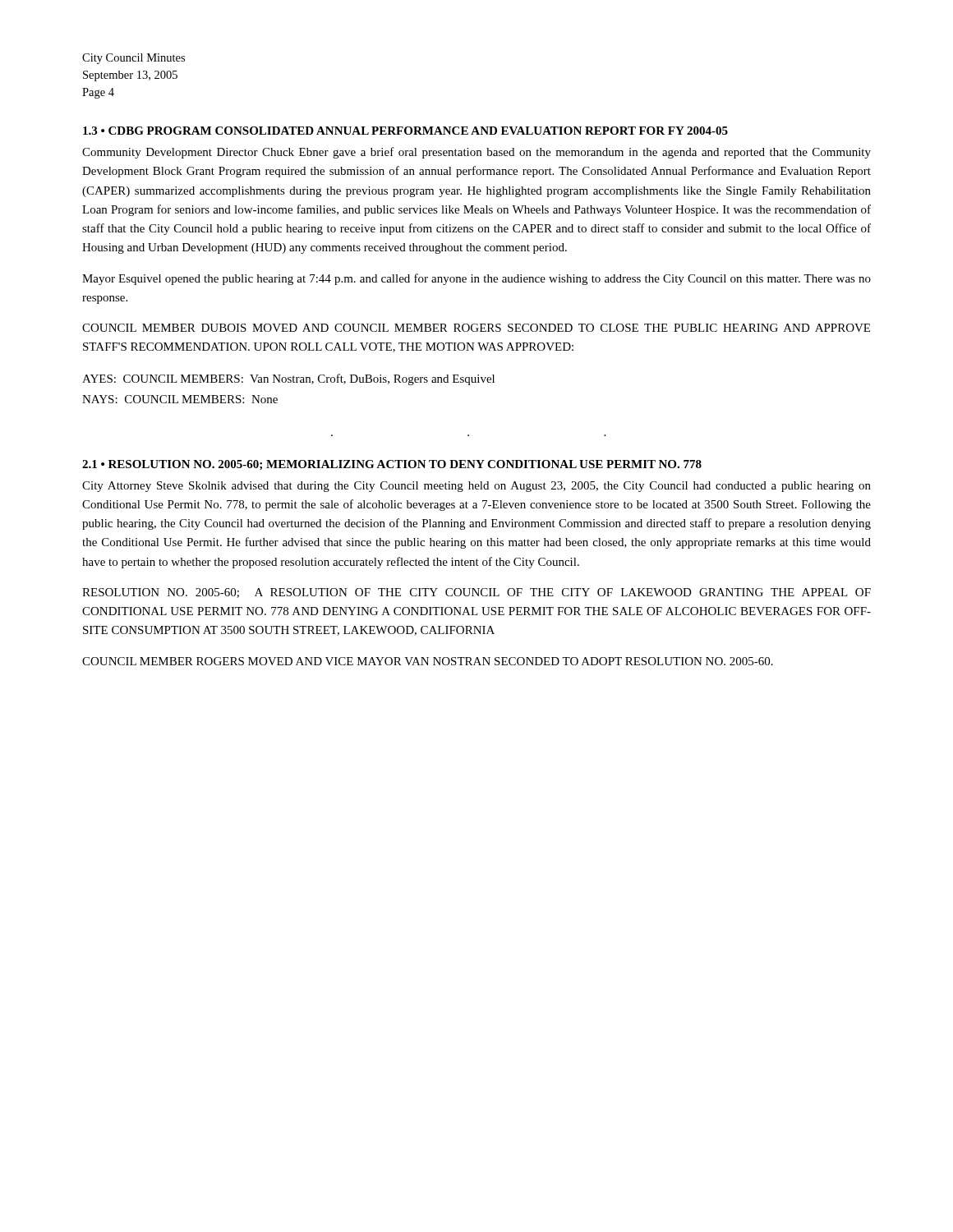Find the text starting "AYES: COUNCIL MEMBERS: Van Nostran, Croft, DuBois, Rogers"
Screen dimensions: 1232x953
click(x=289, y=389)
